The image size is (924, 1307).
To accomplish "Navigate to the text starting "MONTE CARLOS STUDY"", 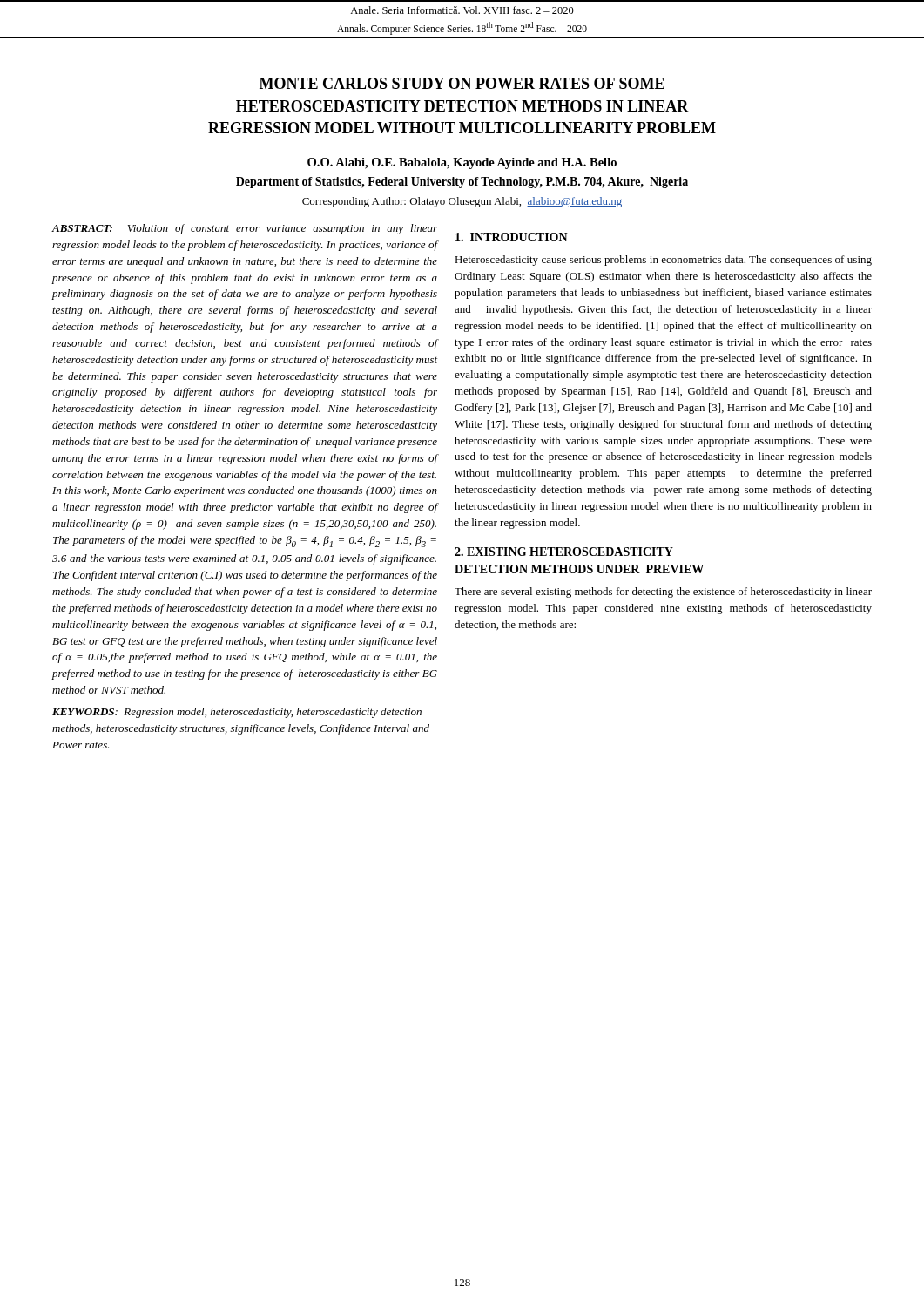I will [462, 107].
